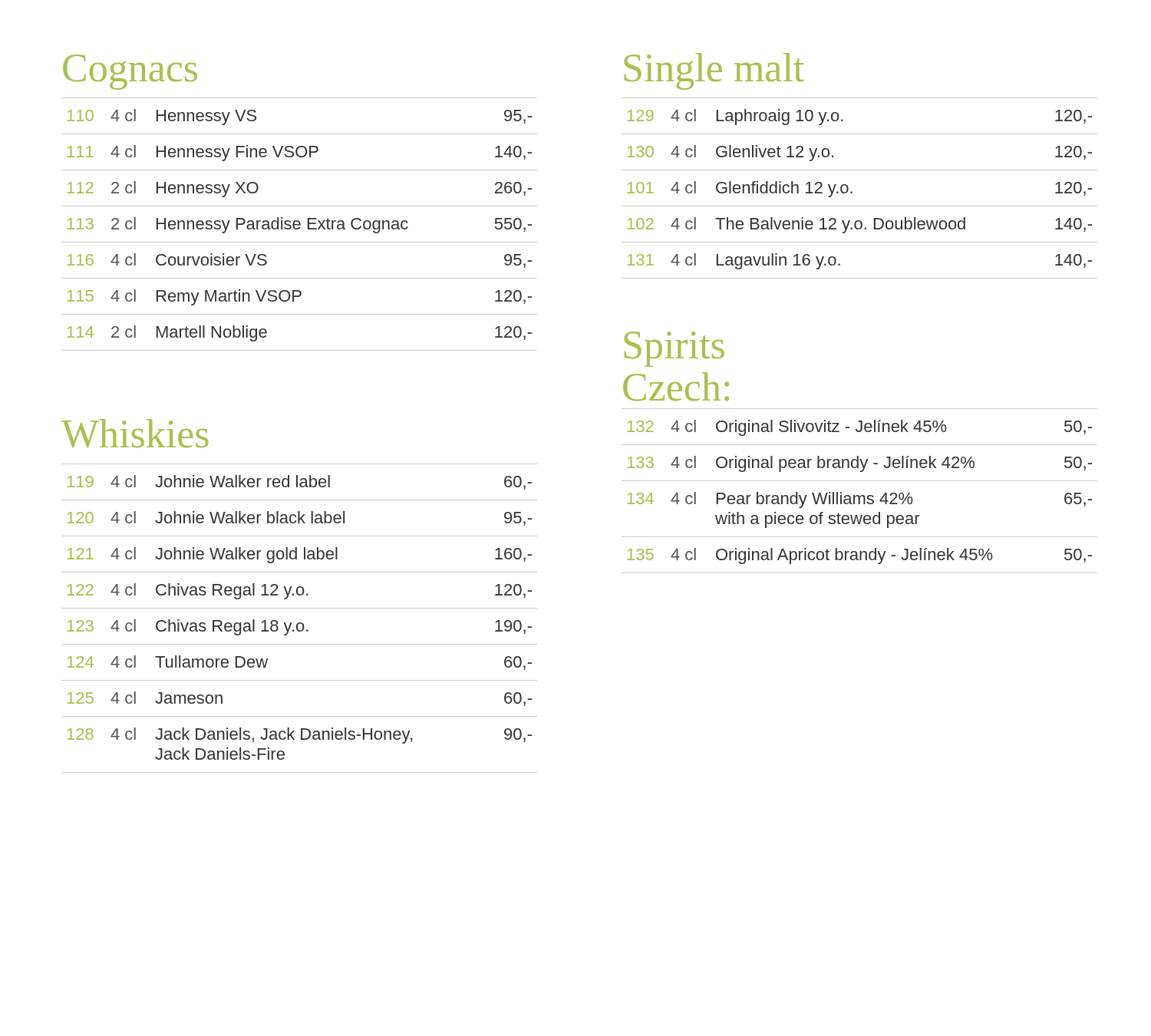Find the table that mentions "Martell Noblige"
1151x1036 pixels.
point(299,224)
